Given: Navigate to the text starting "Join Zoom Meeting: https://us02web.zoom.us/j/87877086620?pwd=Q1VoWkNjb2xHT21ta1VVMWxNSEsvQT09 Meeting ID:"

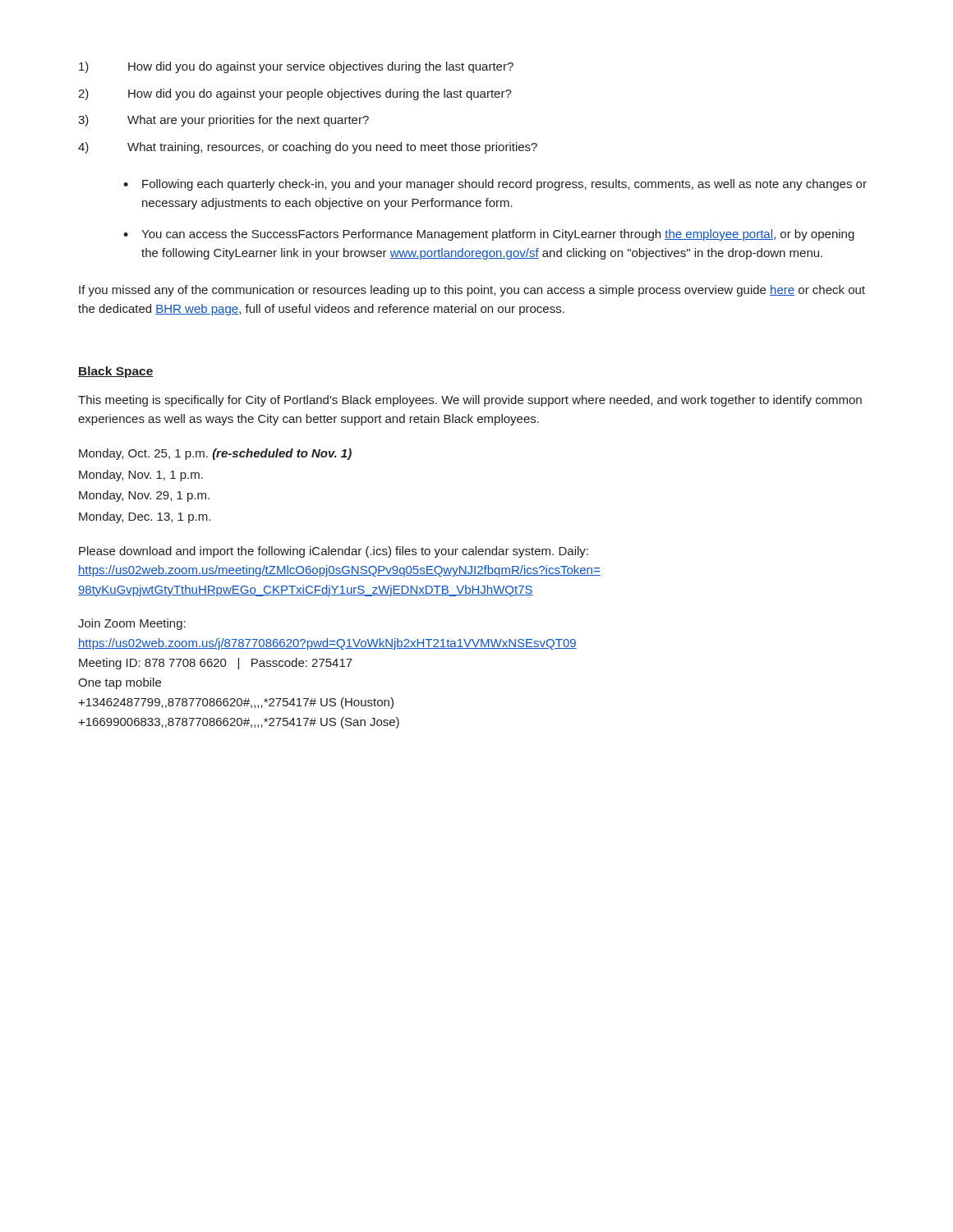Looking at the screenshot, I should click(327, 672).
